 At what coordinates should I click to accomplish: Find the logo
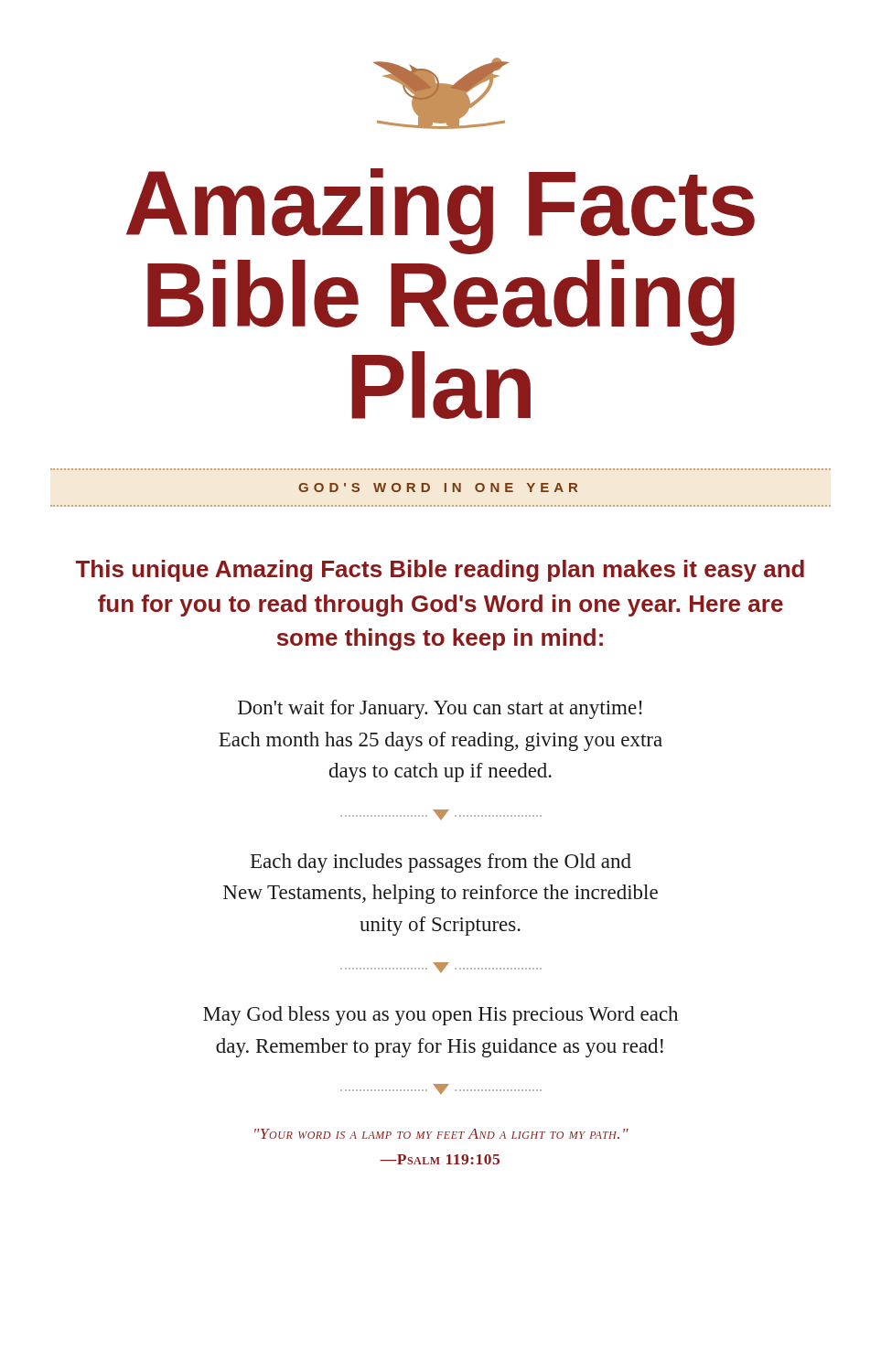[440, 74]
